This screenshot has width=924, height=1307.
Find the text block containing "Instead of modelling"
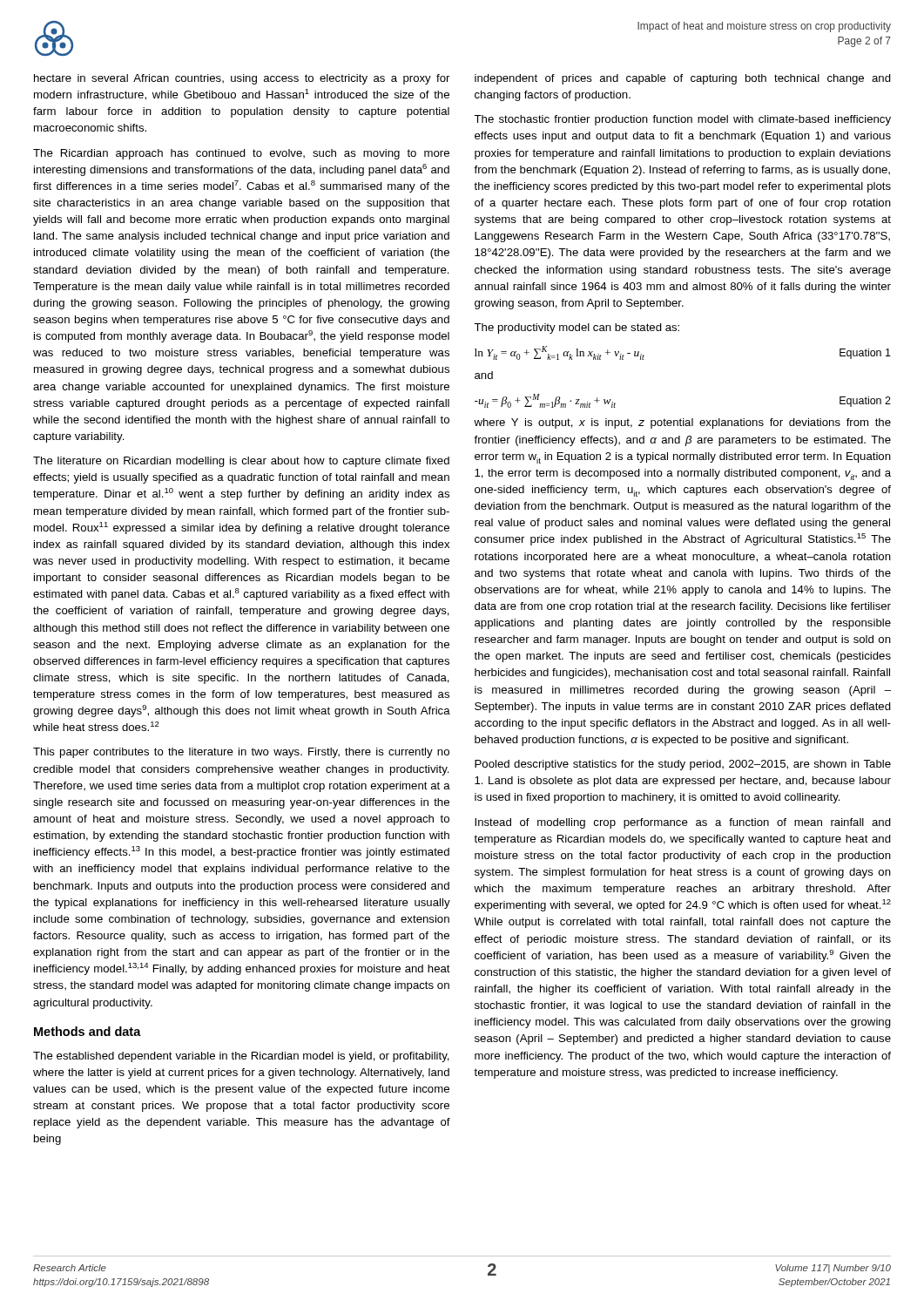(x=683, y=947)
